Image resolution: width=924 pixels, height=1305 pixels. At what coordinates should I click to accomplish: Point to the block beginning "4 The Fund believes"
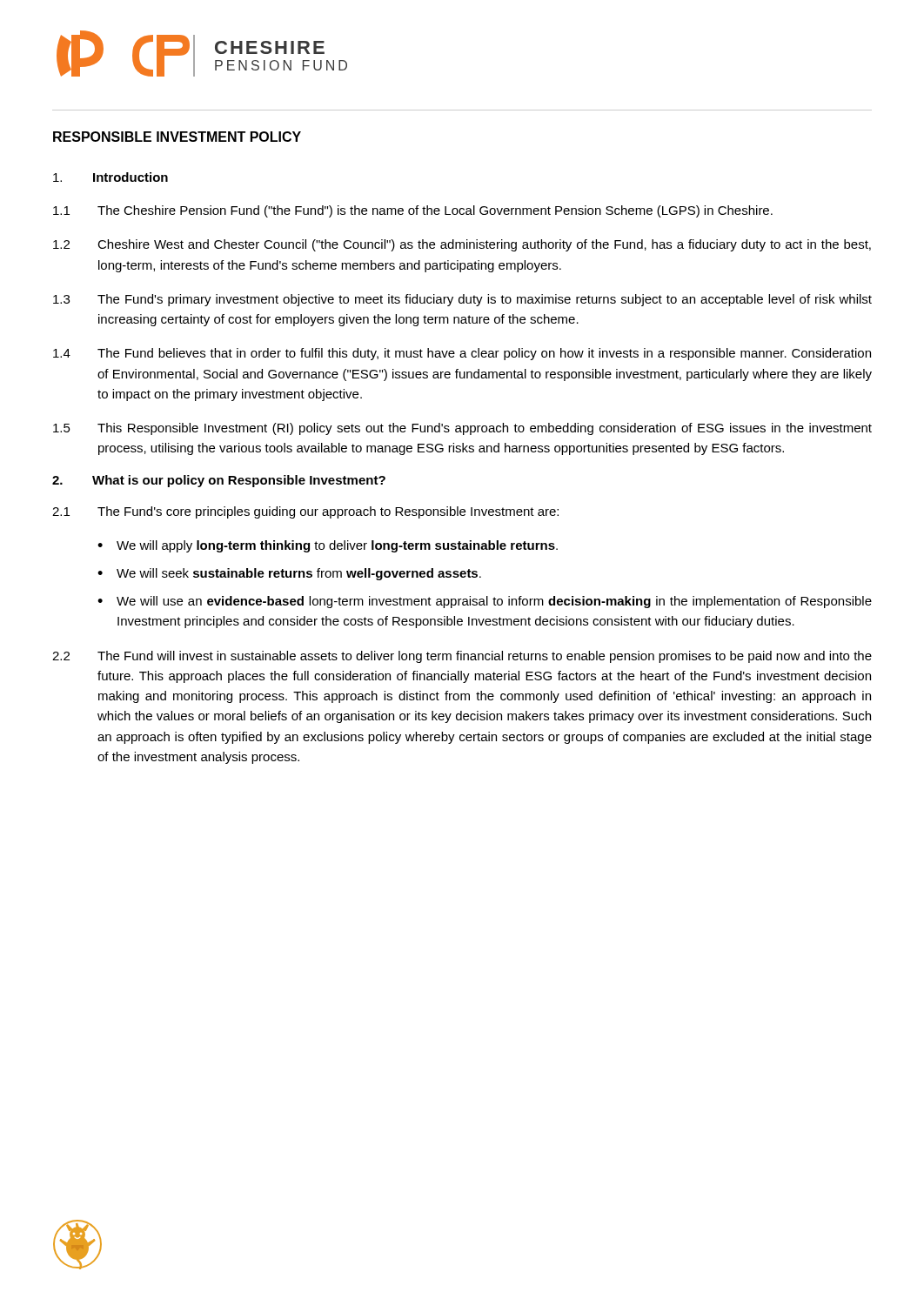tap(462, 373)
